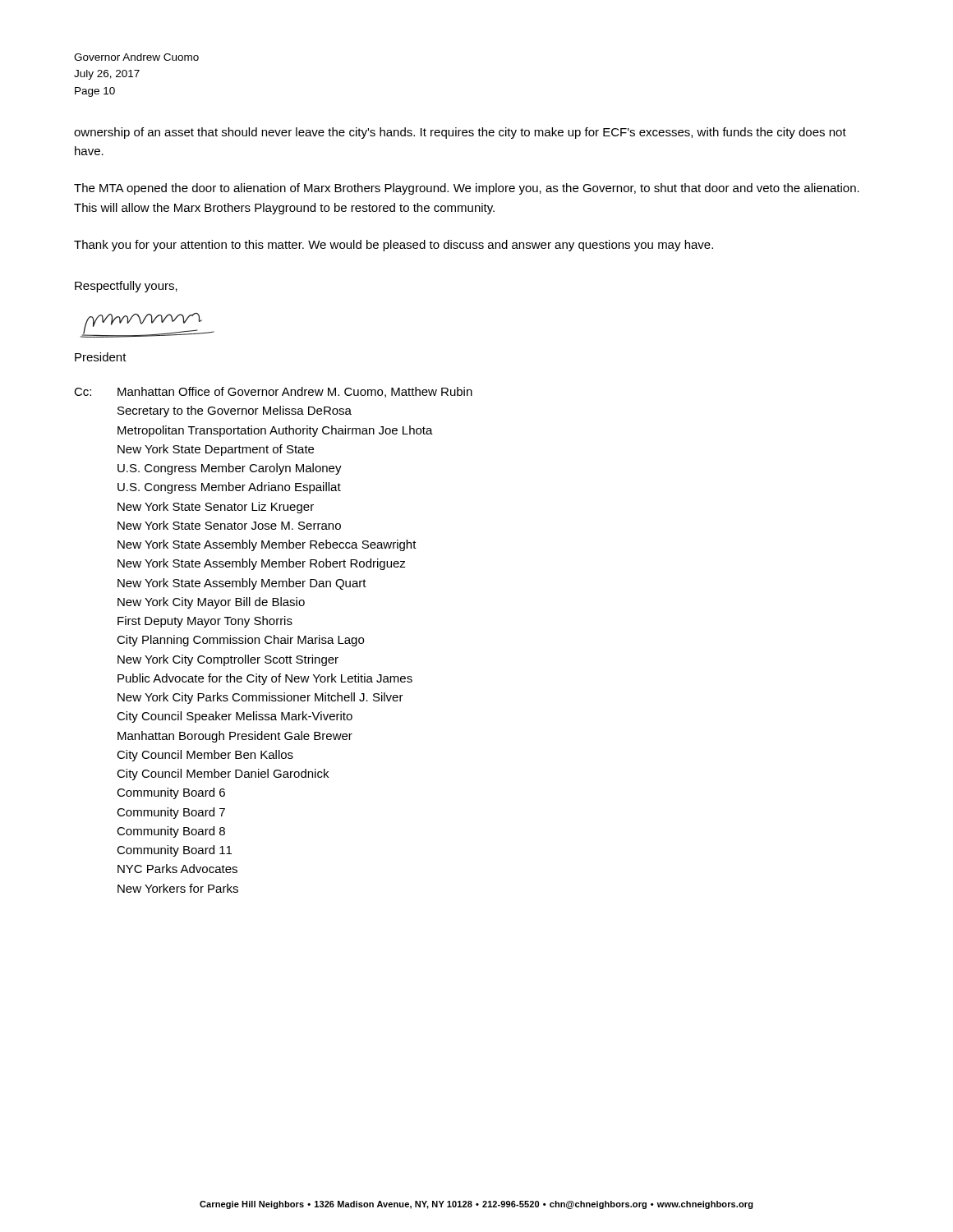Navigate to the block starting "Cc: Manhattan Office of"
The image size is (953, 1232).
273,392
